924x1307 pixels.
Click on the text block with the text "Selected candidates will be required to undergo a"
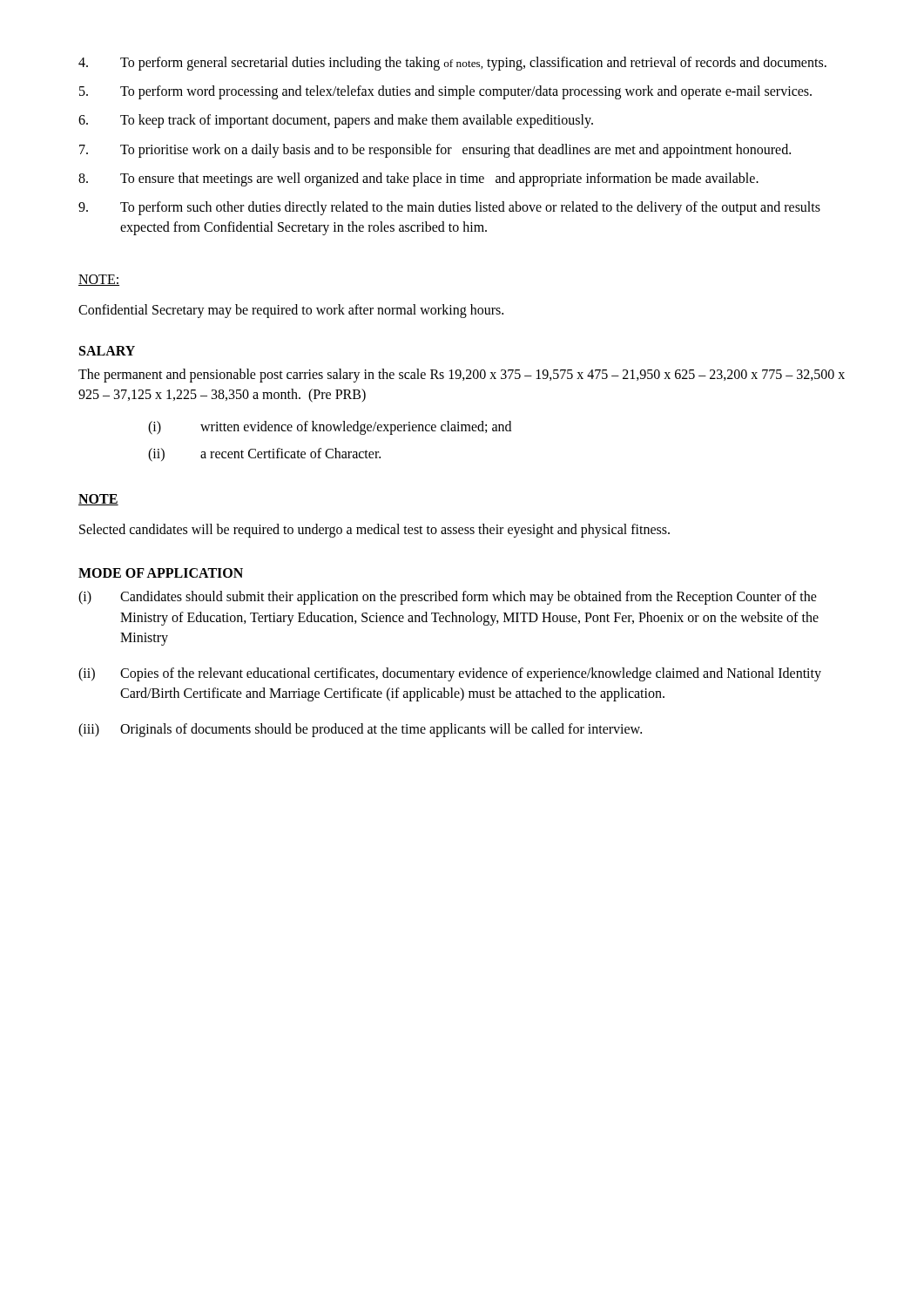[x=374, y=530]
